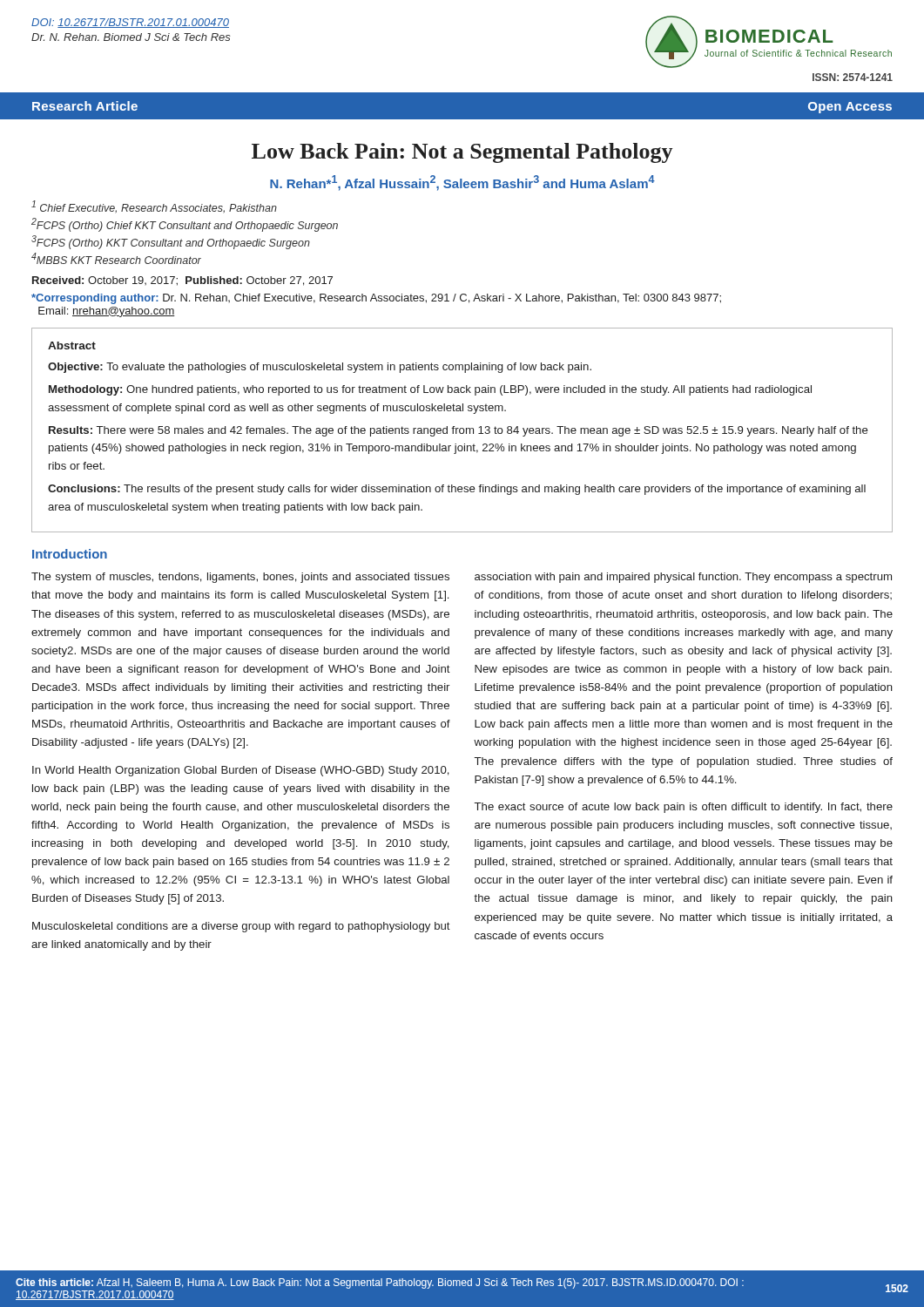Viewport: 924px width, 1307px height.
Task: Navigate to the element starting "Abstract Objective: To evaluate the pathologies"
Action: (462, 427)
